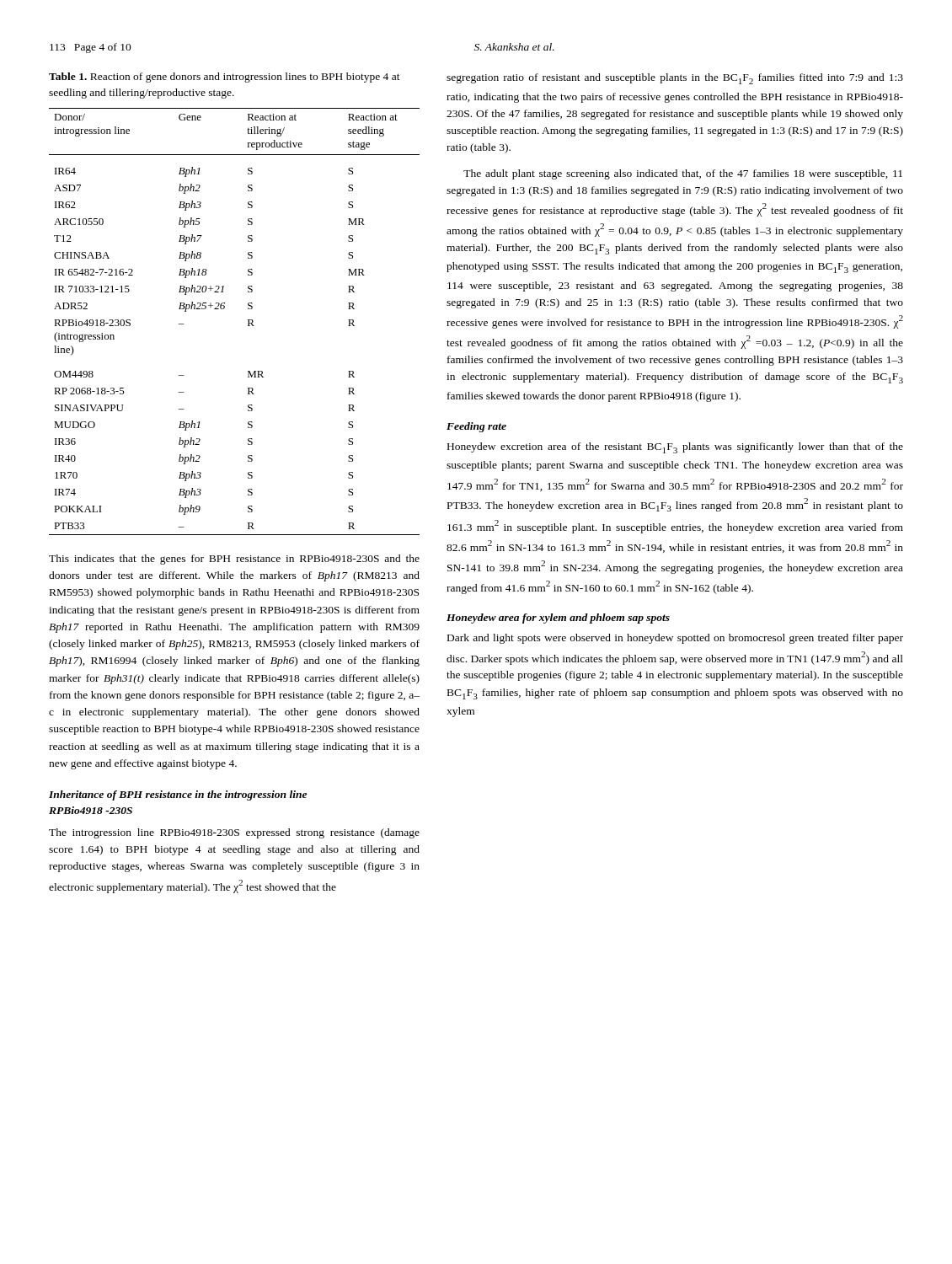The width and height of the screenshot is (952, 1264).
Task: Locate the caption that reads "Table 1. Reaction of gene donors and introgression"
Action: coord(224,84)
